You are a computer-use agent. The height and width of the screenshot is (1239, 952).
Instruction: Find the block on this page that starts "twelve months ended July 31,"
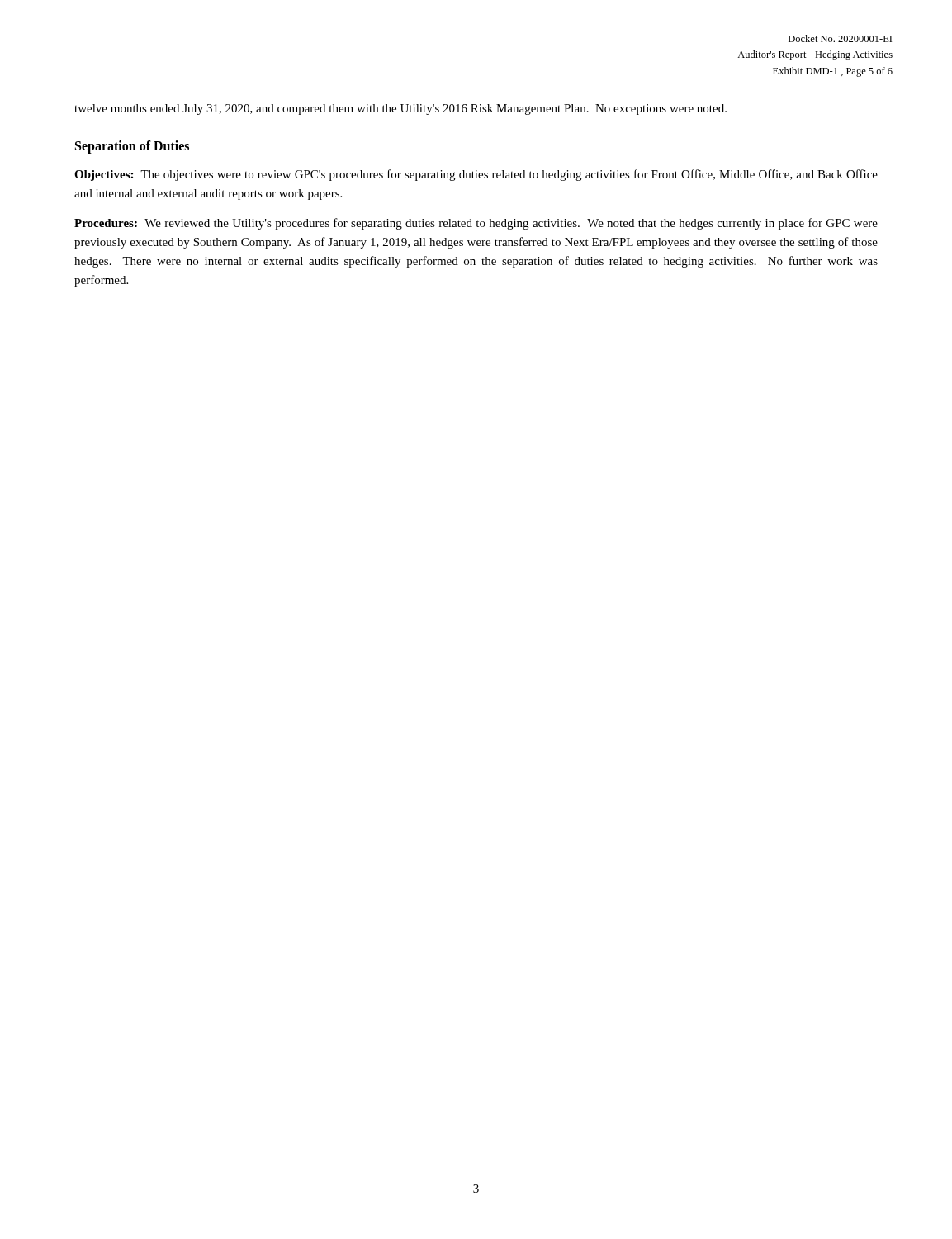tap(401, 108)
